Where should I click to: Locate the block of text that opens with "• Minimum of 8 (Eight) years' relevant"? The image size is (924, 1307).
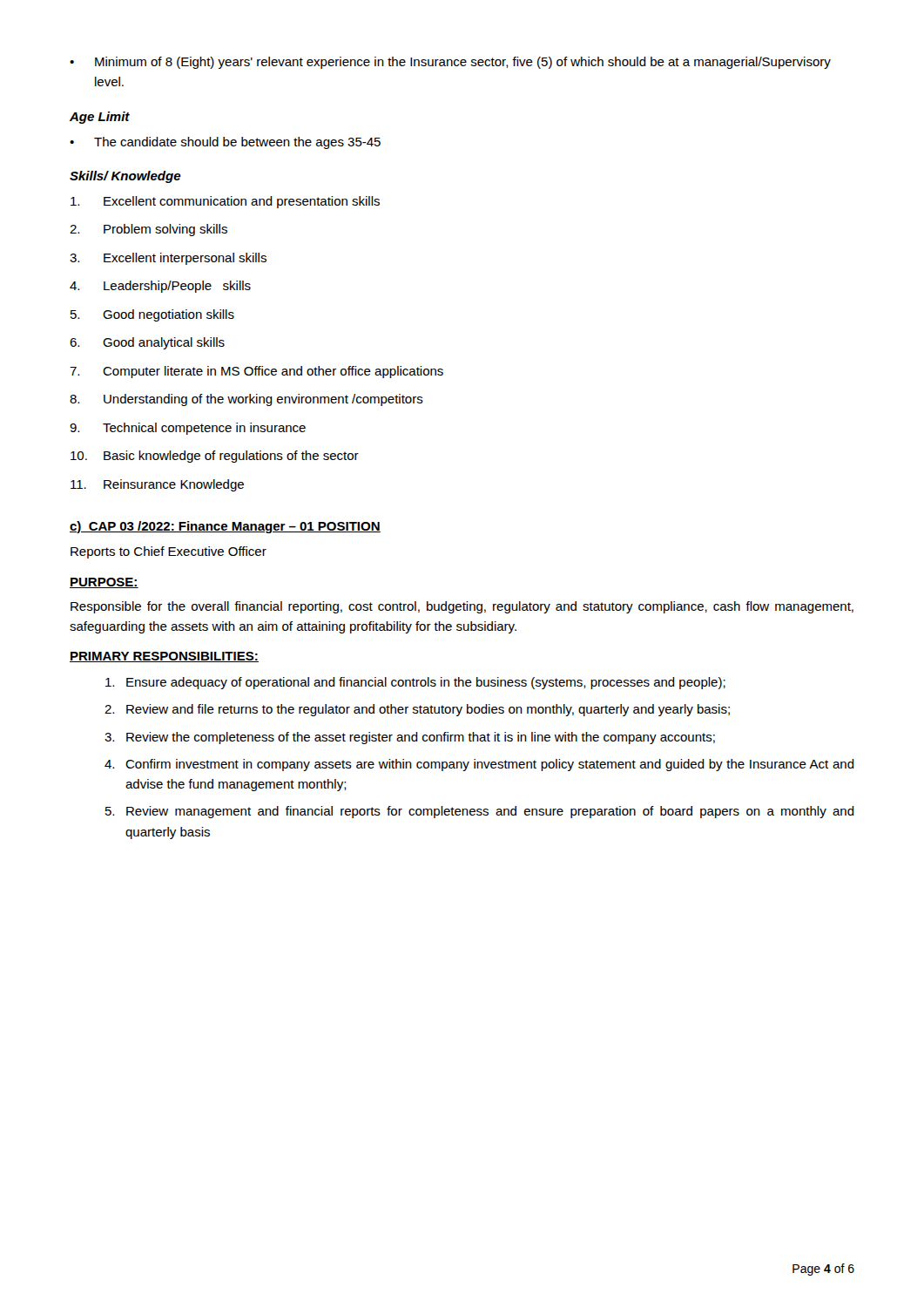click(462, 72)
